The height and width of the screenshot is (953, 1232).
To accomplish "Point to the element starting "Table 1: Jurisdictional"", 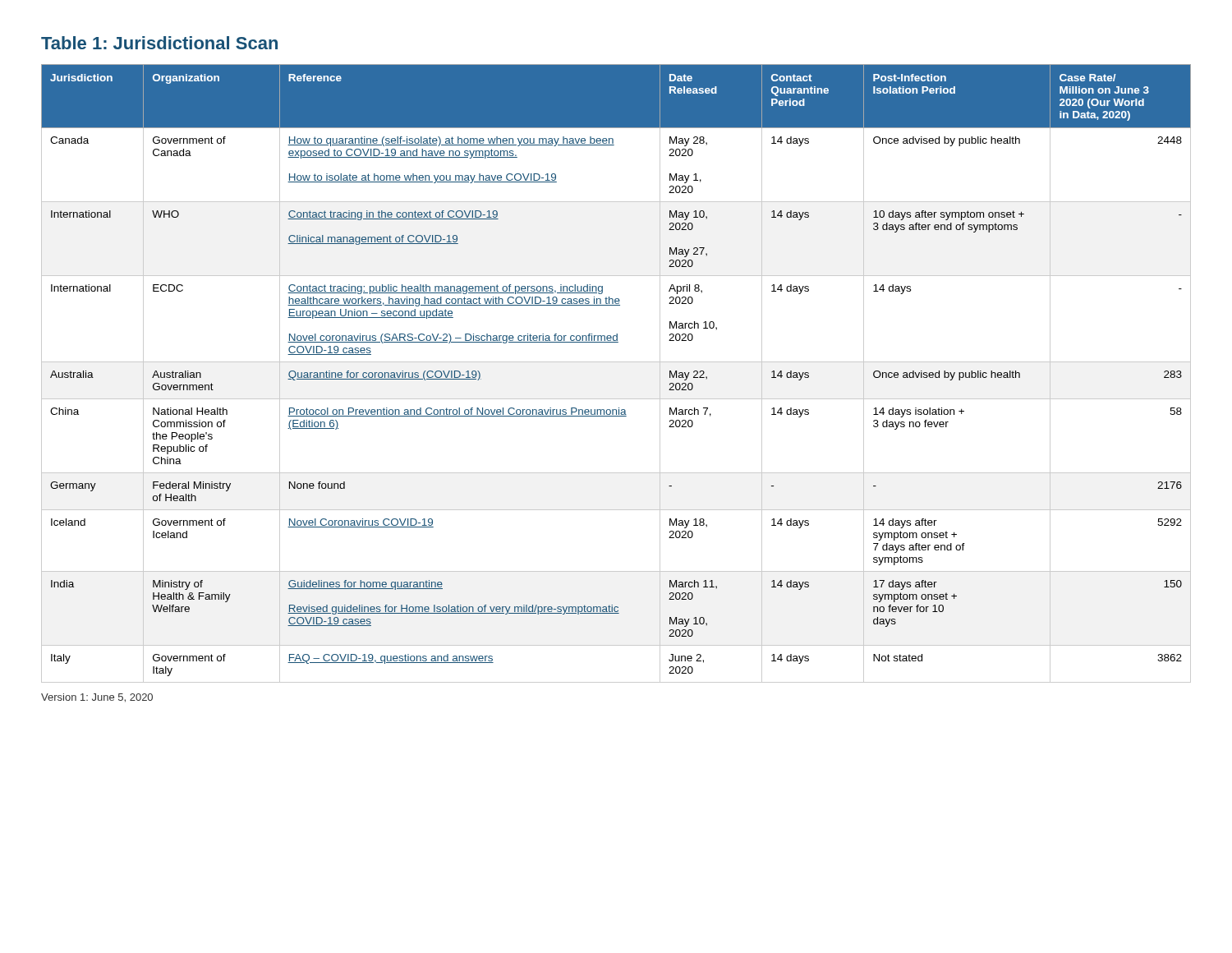I will 160,43.
